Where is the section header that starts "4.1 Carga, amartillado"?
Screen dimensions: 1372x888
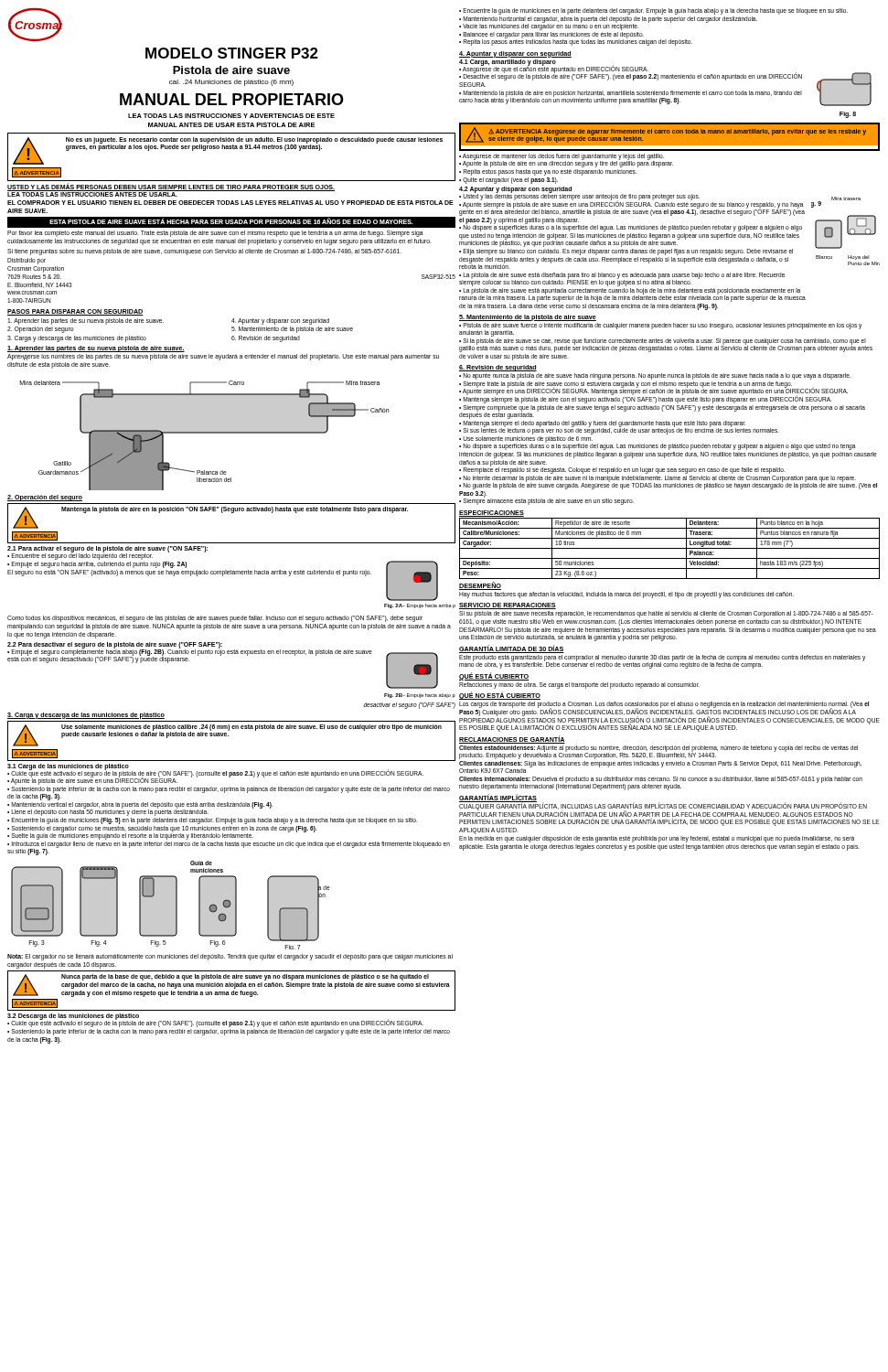tap(507, 62)
